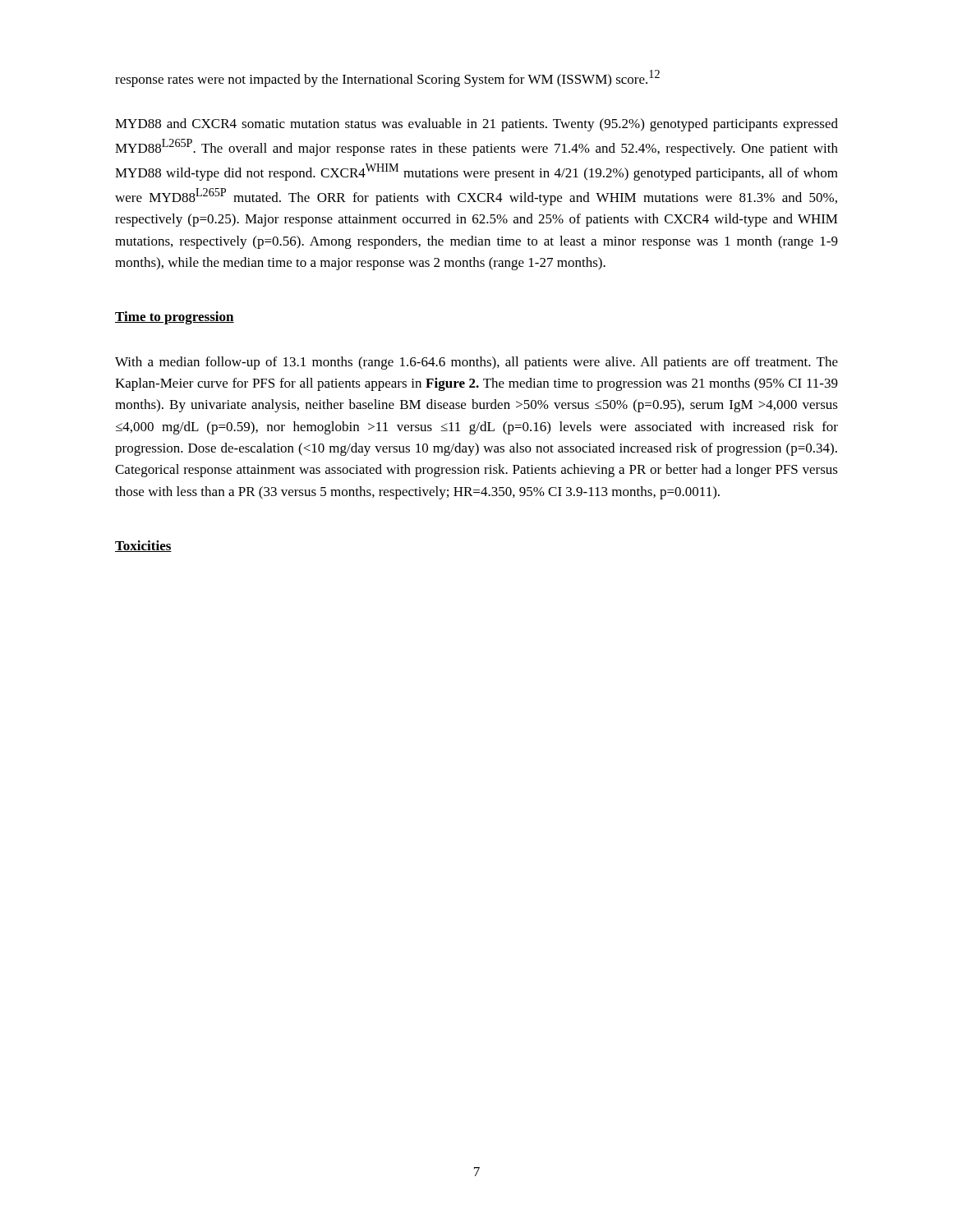Click on the section header with the text "Time to progression"
Image resolution: width=953 pixels, height=1232 pixels.
[174, 317]
